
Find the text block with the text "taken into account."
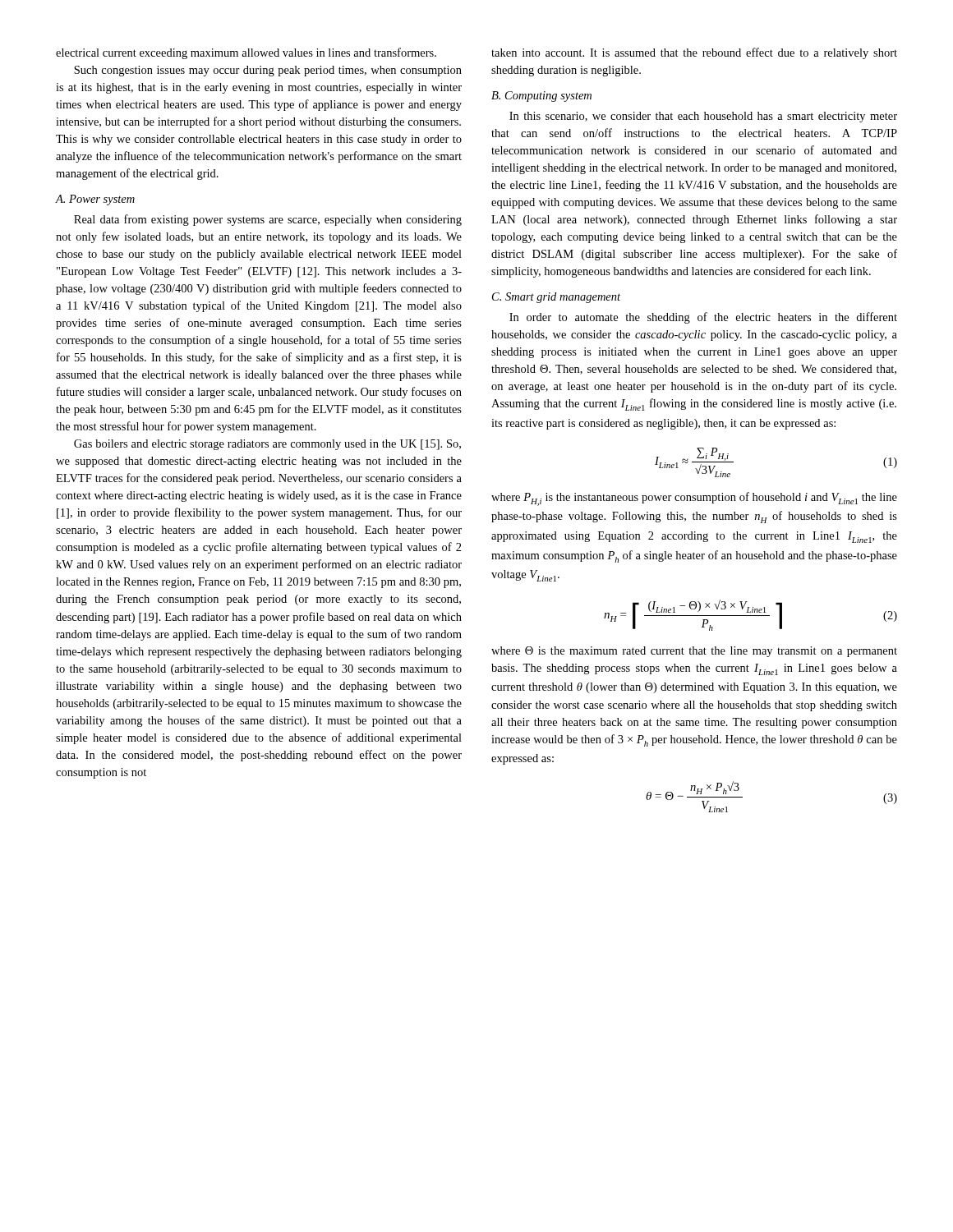[694, 62]
